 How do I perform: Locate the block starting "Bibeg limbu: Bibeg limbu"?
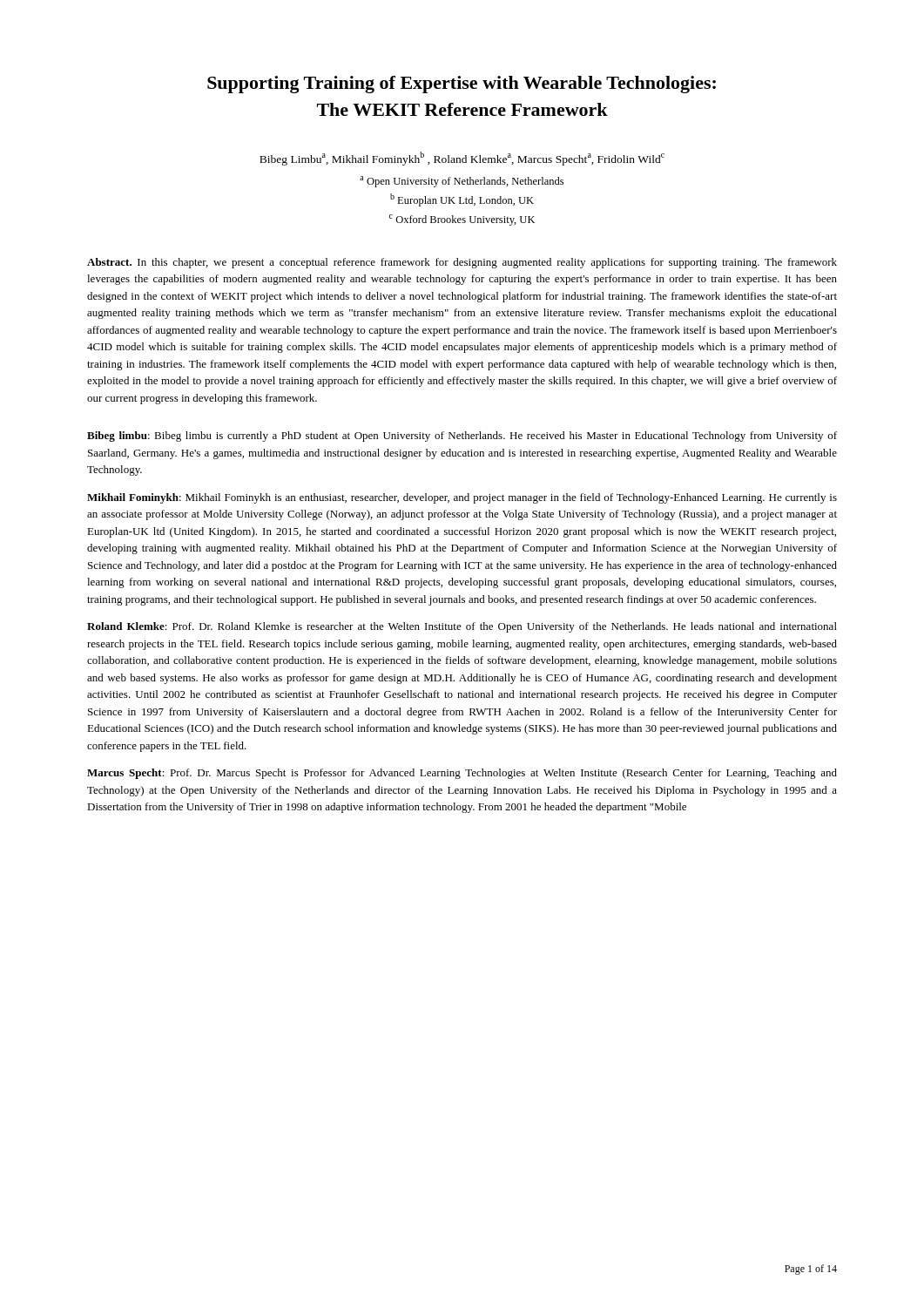(462, 452)
